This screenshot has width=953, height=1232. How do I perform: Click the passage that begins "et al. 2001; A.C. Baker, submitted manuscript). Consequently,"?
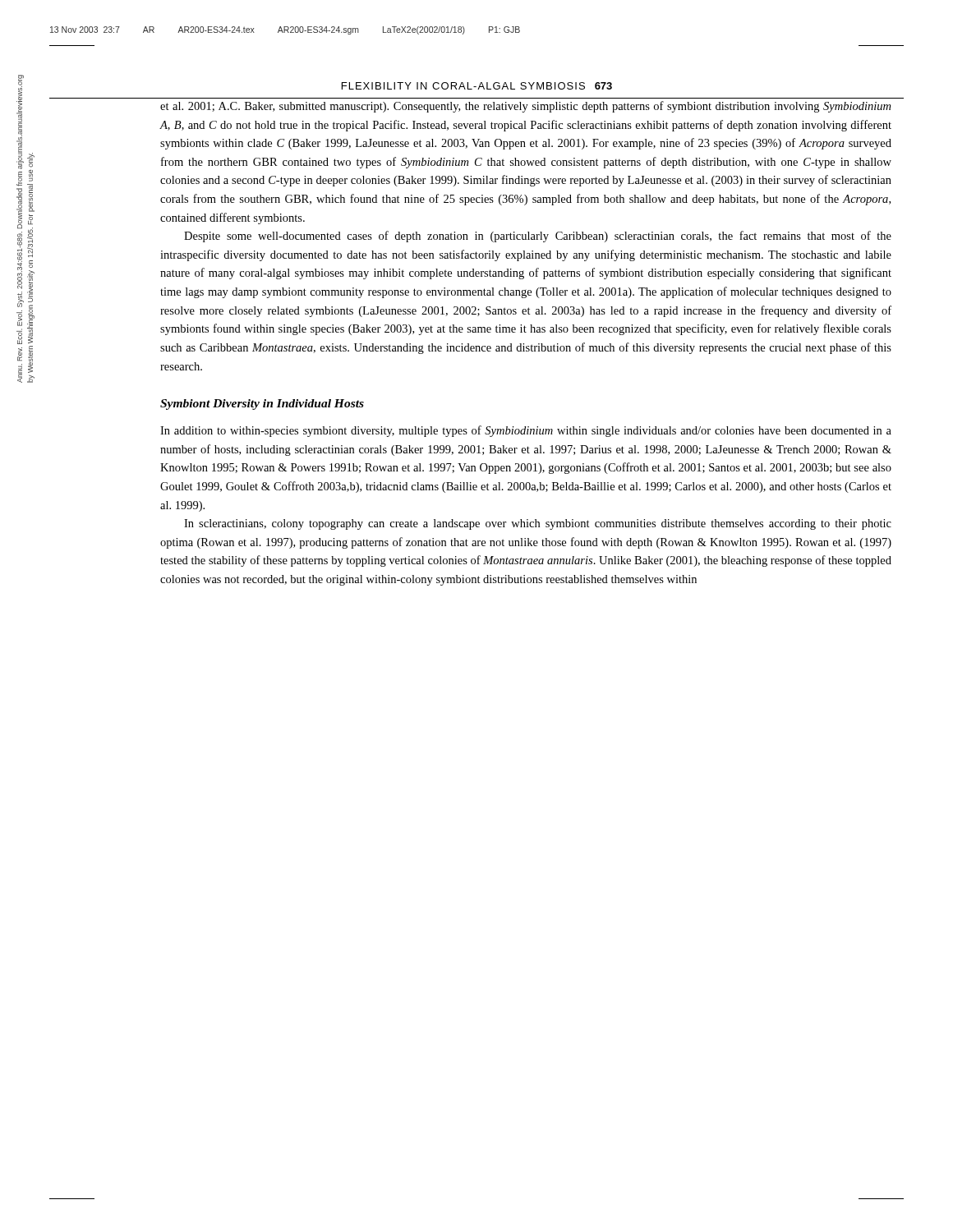coord(526,162)
